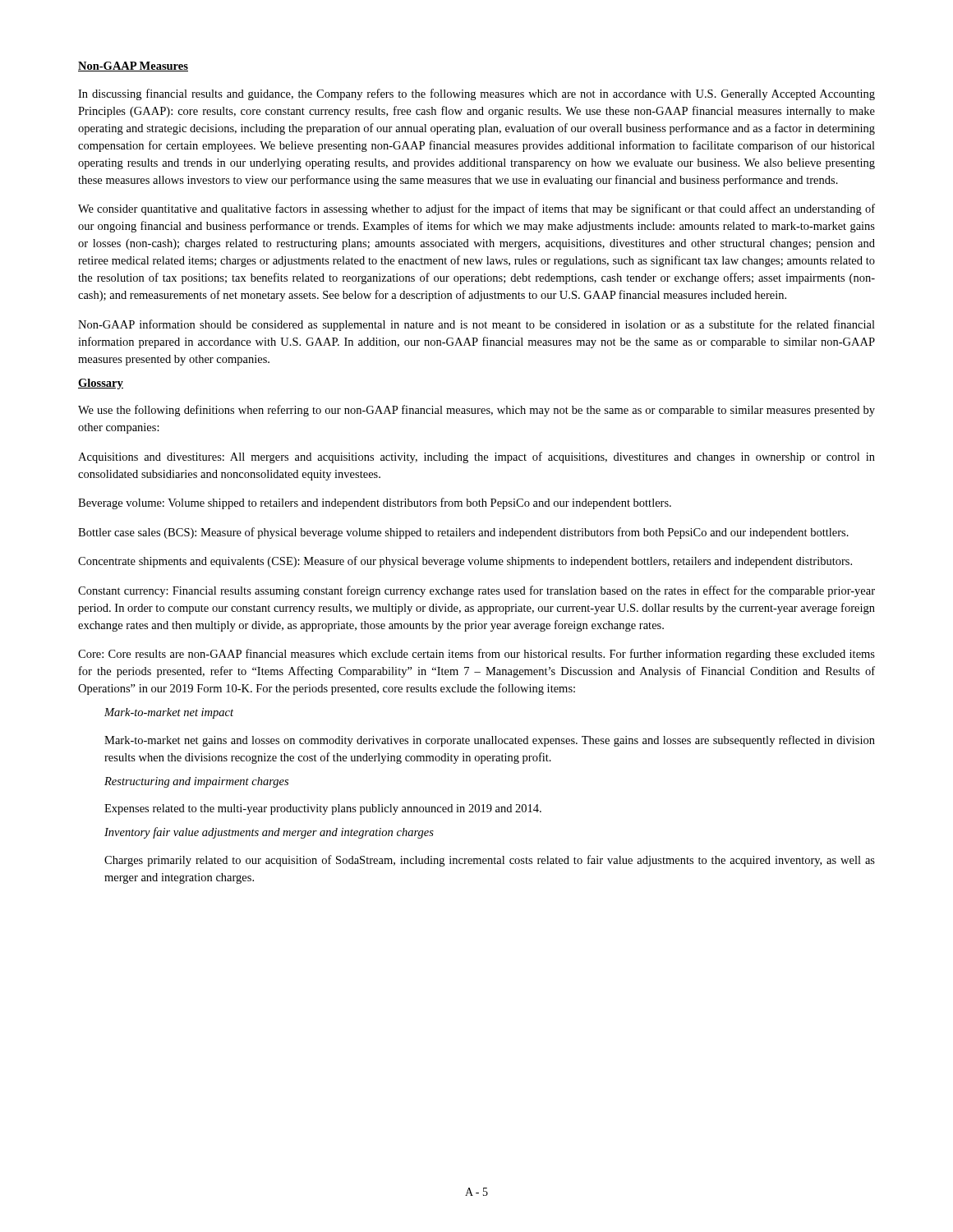Image resolution: width=953 pixels, height=1232 pixels.
Task: Where does it say "Restructuring and impairment charges"?
Action: 196,782
